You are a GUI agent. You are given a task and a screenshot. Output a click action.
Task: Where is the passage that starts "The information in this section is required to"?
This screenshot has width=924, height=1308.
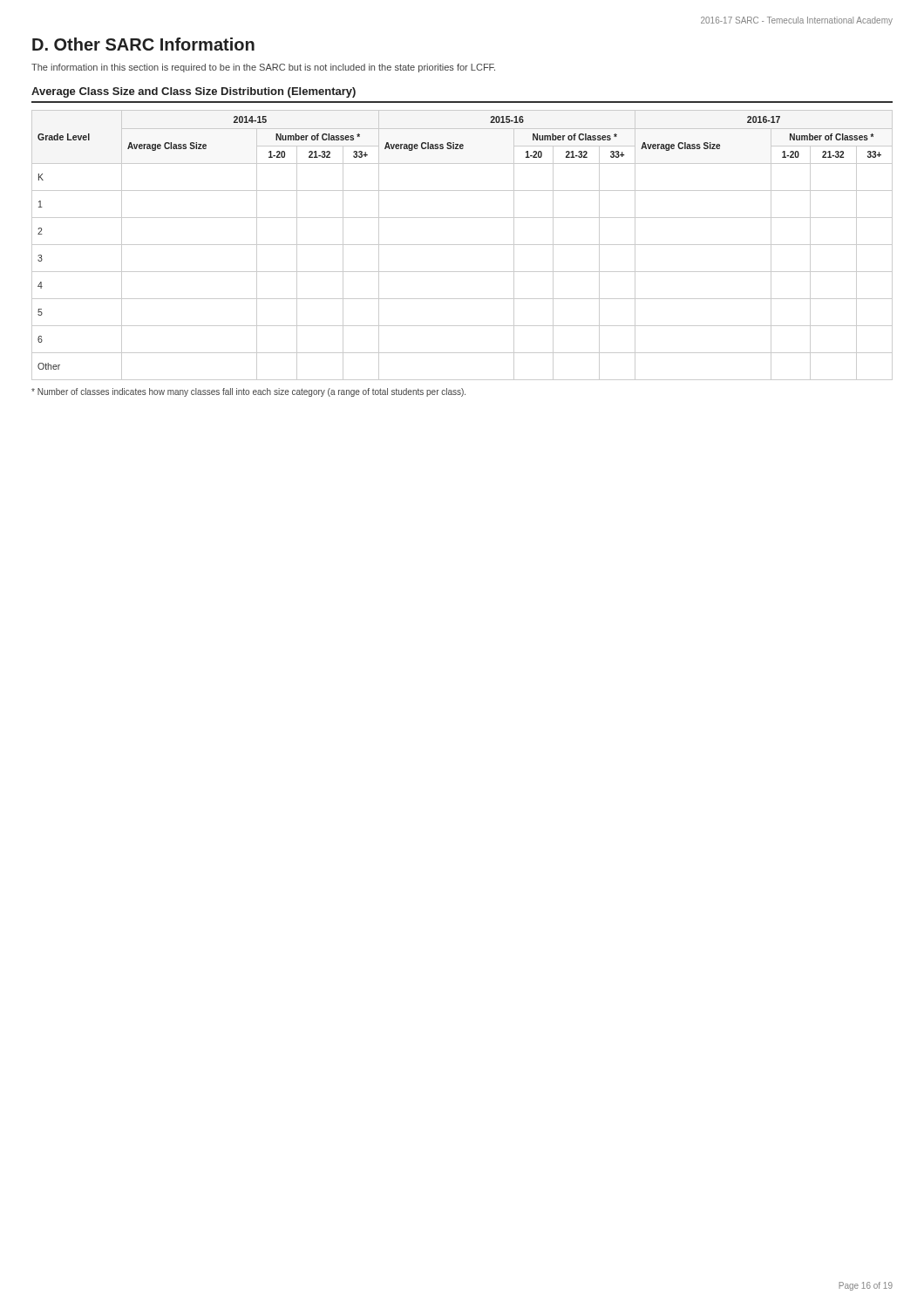pos(462,67)
